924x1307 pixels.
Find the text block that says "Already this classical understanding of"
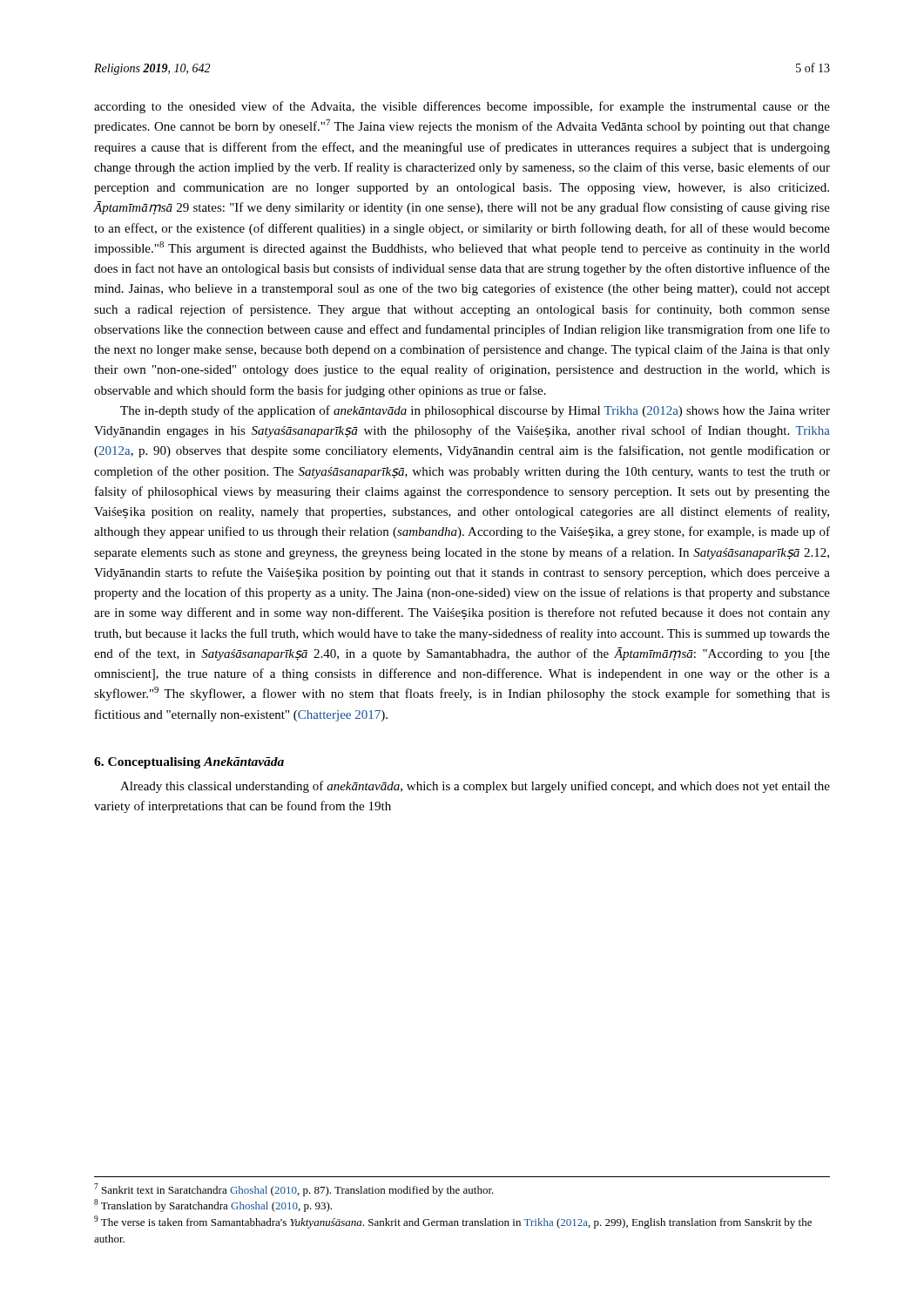coord(462,797)
